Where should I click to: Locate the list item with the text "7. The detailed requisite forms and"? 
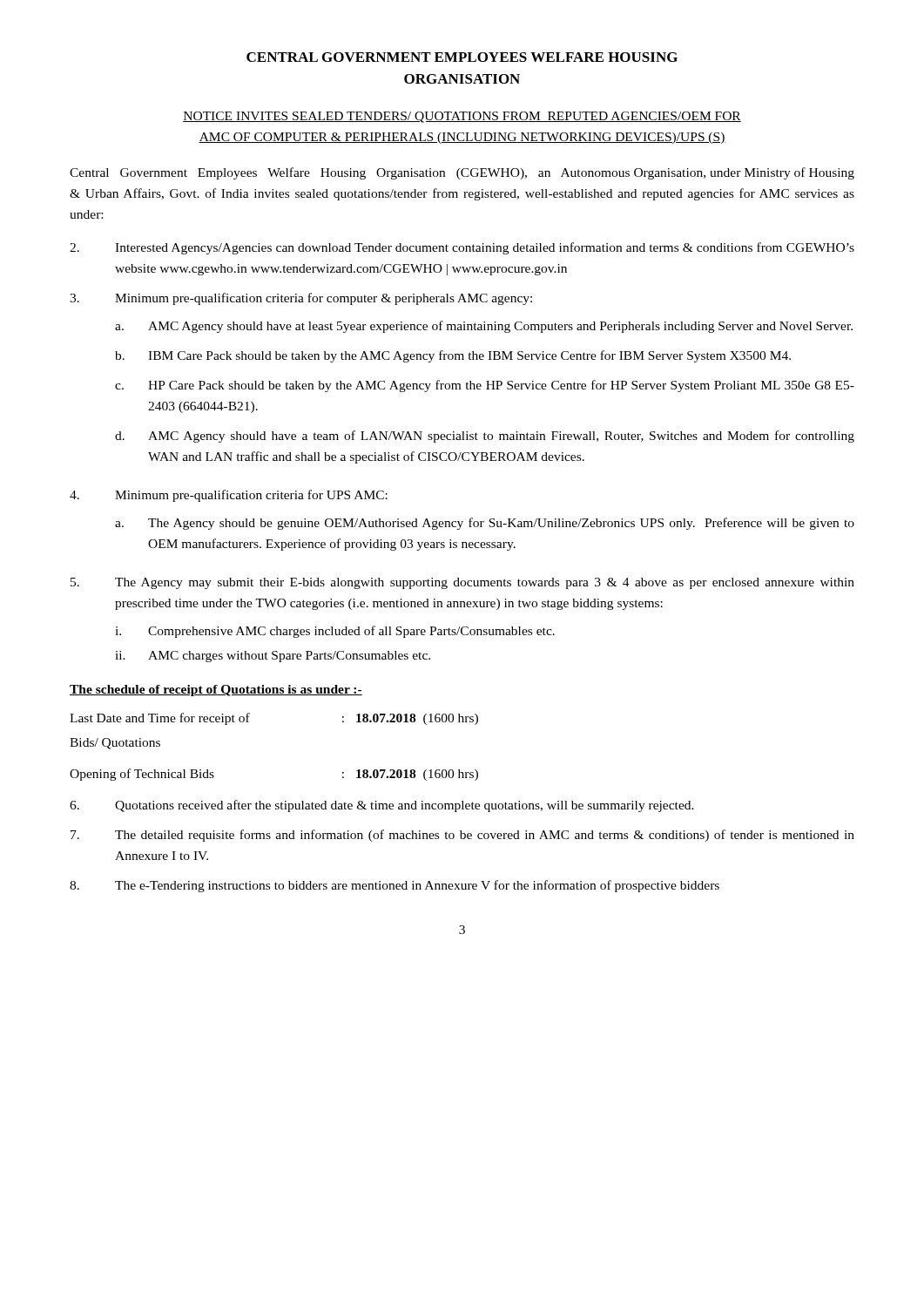(x=462, y=845)
